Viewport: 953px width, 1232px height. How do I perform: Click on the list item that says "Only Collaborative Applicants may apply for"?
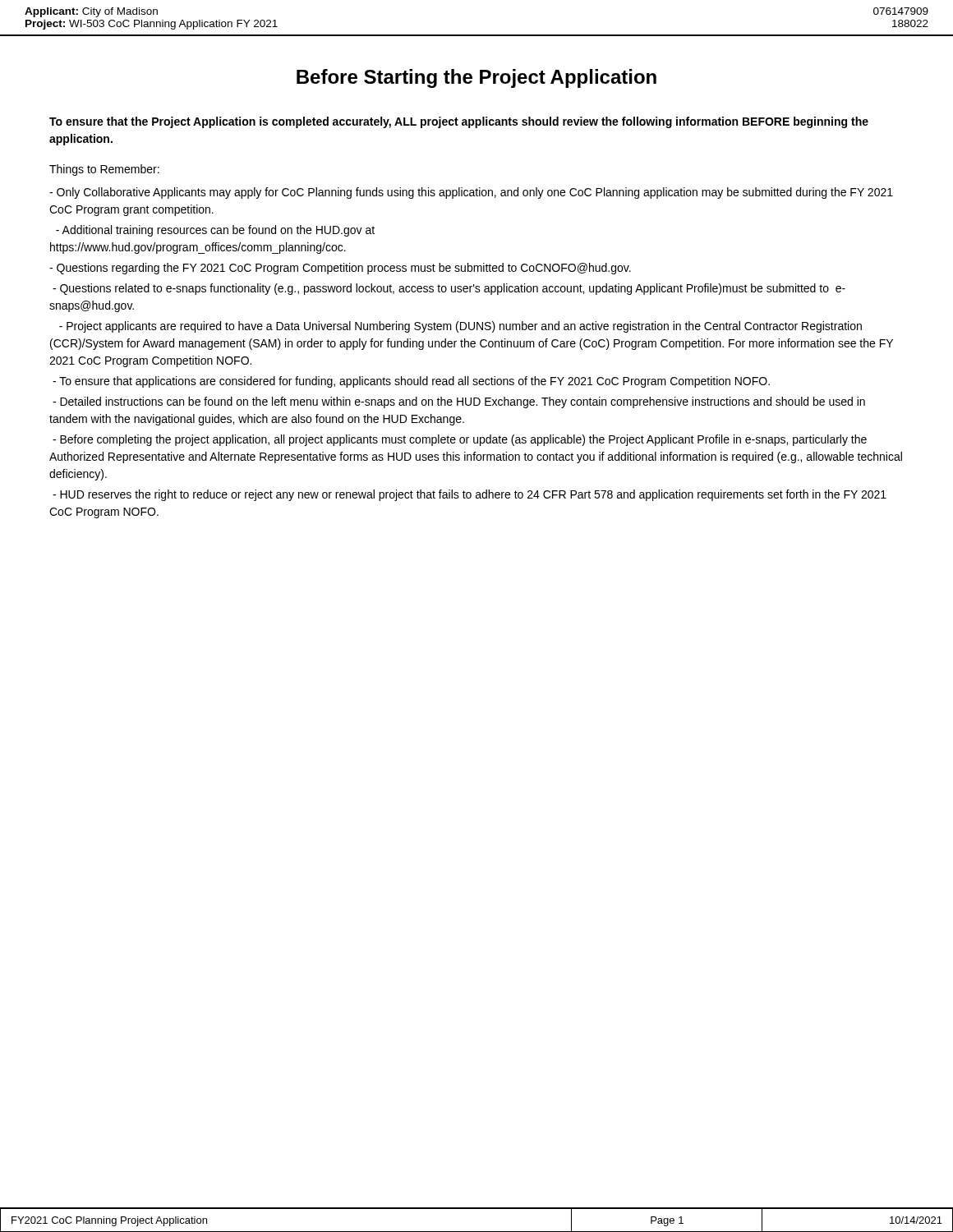(x=476, y=201)
